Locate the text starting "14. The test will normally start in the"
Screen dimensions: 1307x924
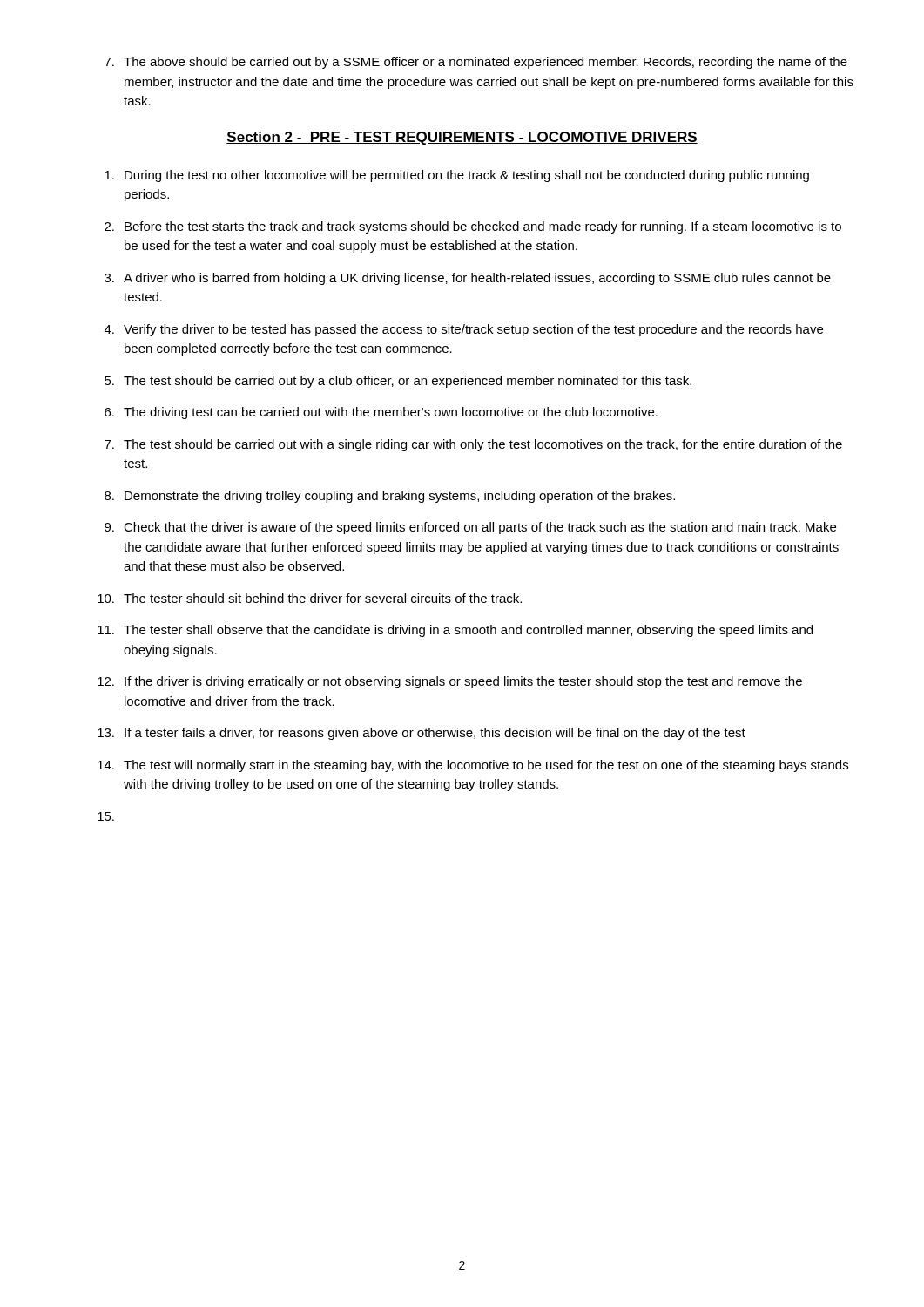(x=462, y=775)
